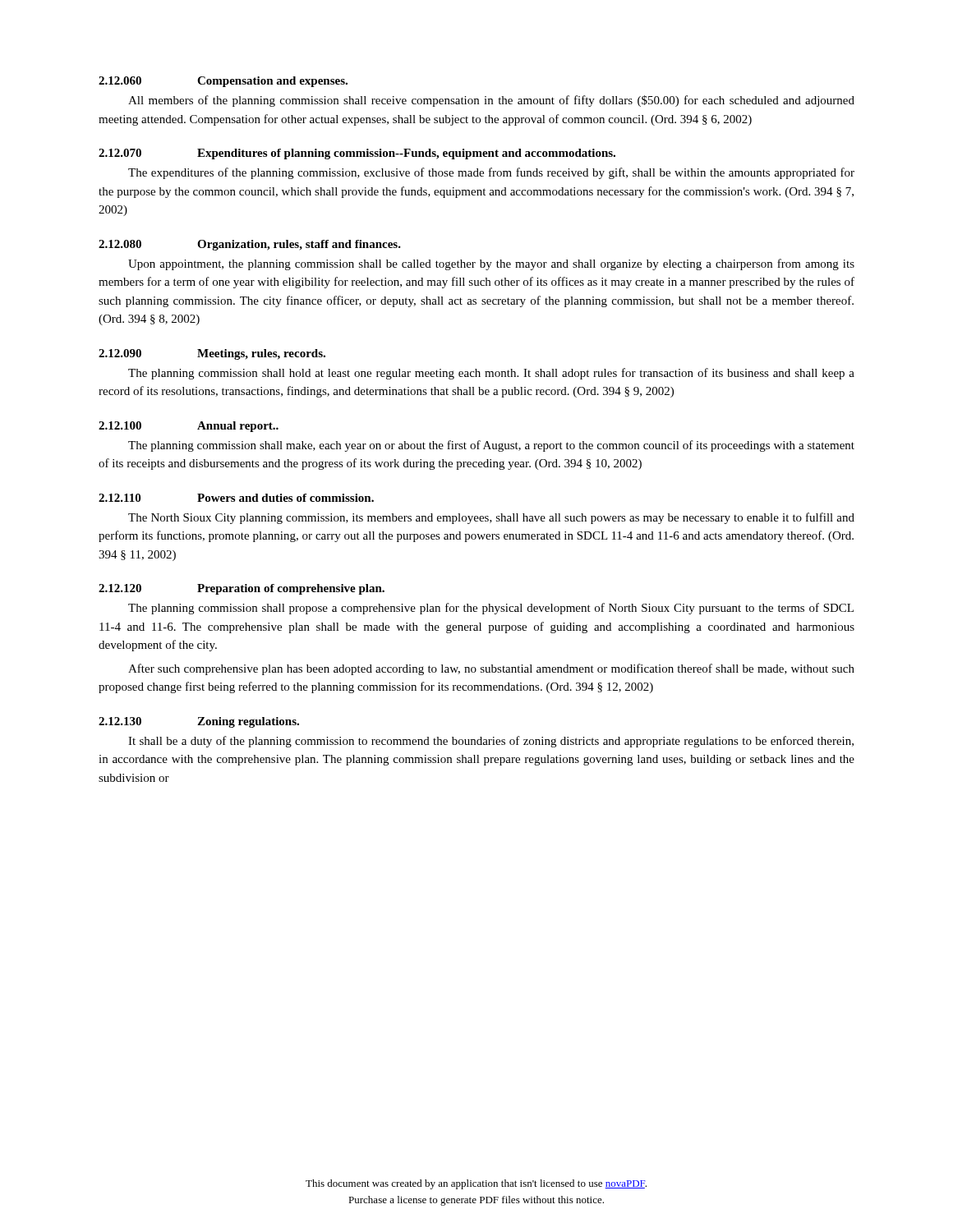953x1232 pixels.
Task: Point to the block beginning "It shall be"
Action: pyautogui.click(x=476, y=759)
